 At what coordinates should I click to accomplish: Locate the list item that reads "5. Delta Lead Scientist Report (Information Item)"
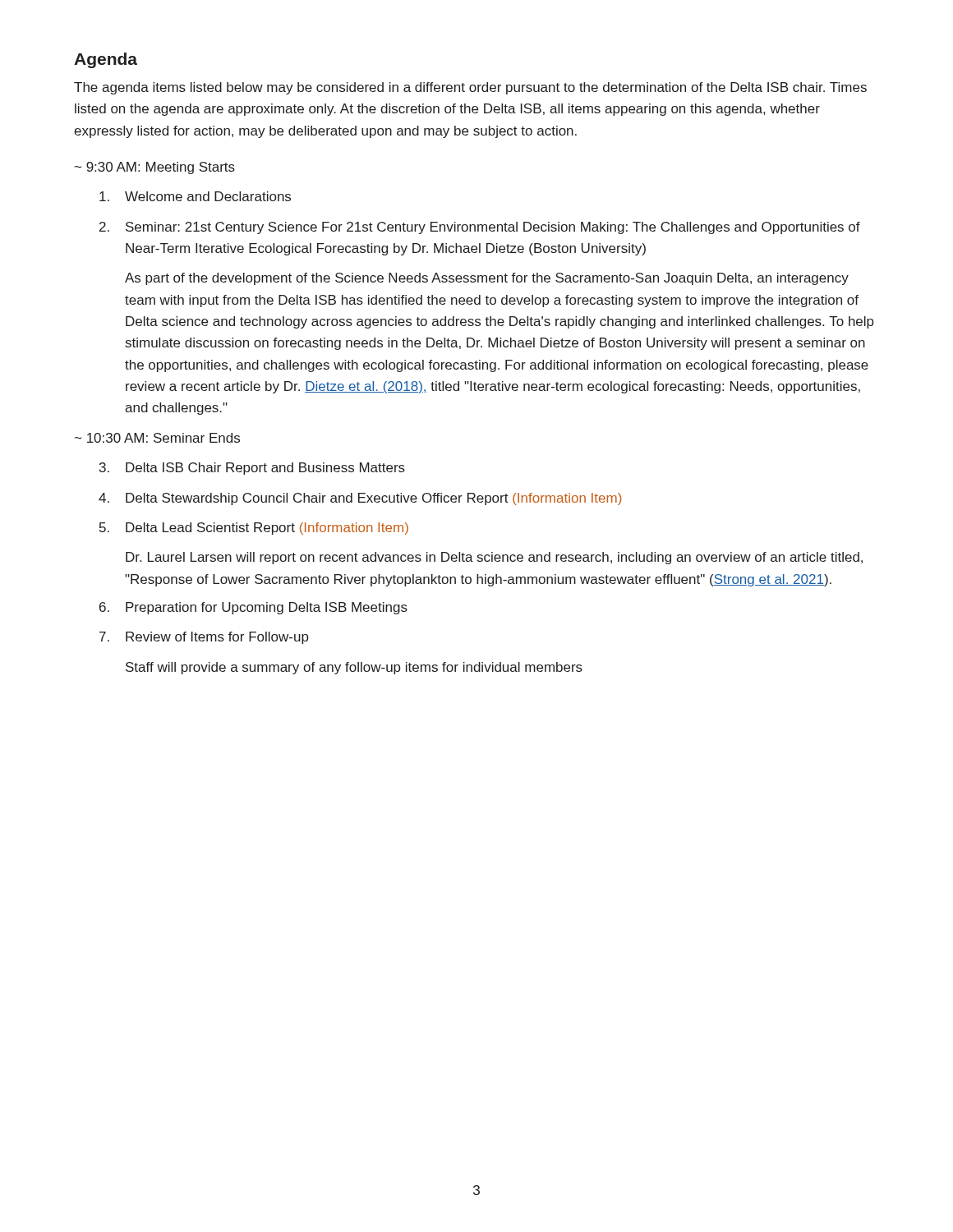pyautogui.click(x=254, y=529)
